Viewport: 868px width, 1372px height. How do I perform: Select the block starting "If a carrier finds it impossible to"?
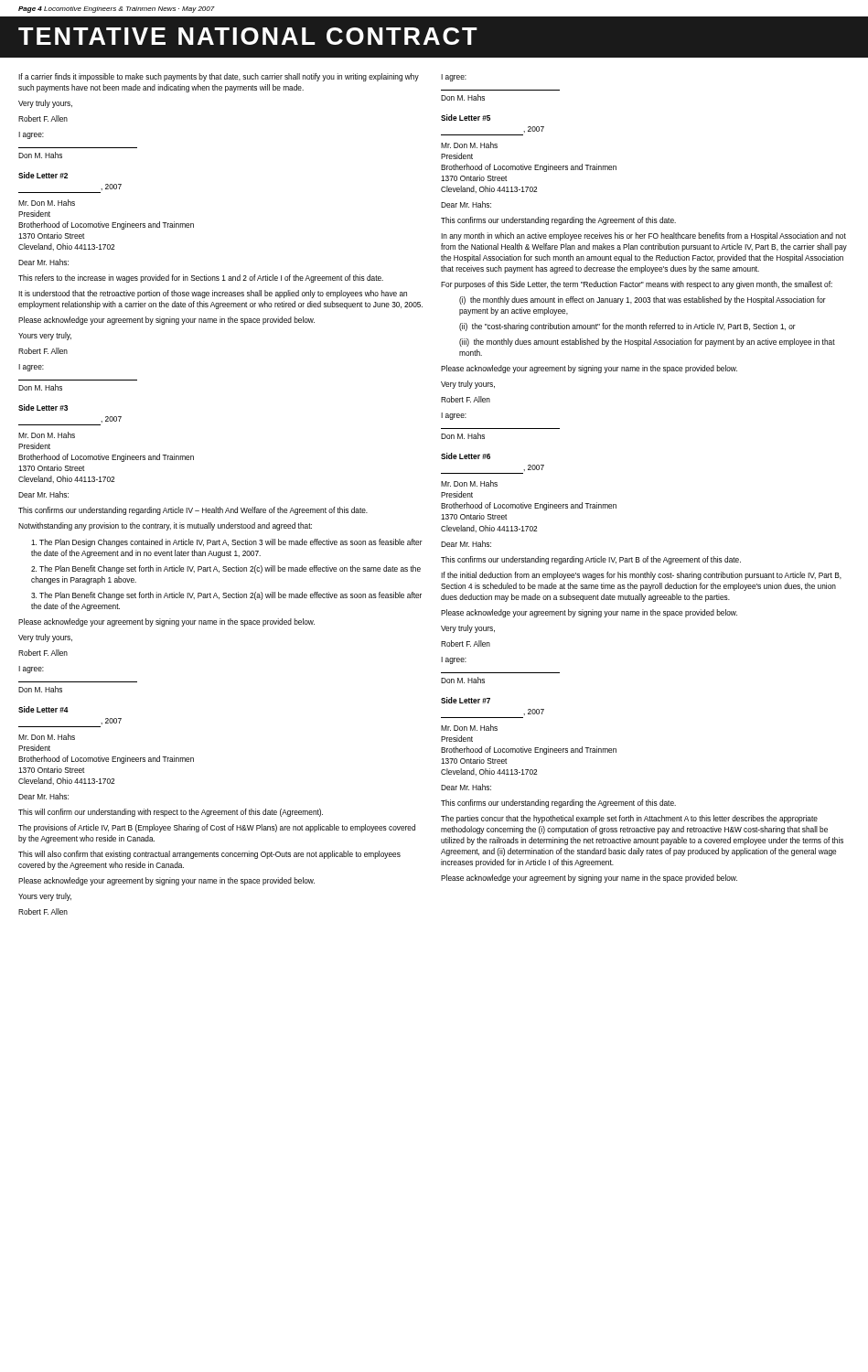[x=221, y=82]
